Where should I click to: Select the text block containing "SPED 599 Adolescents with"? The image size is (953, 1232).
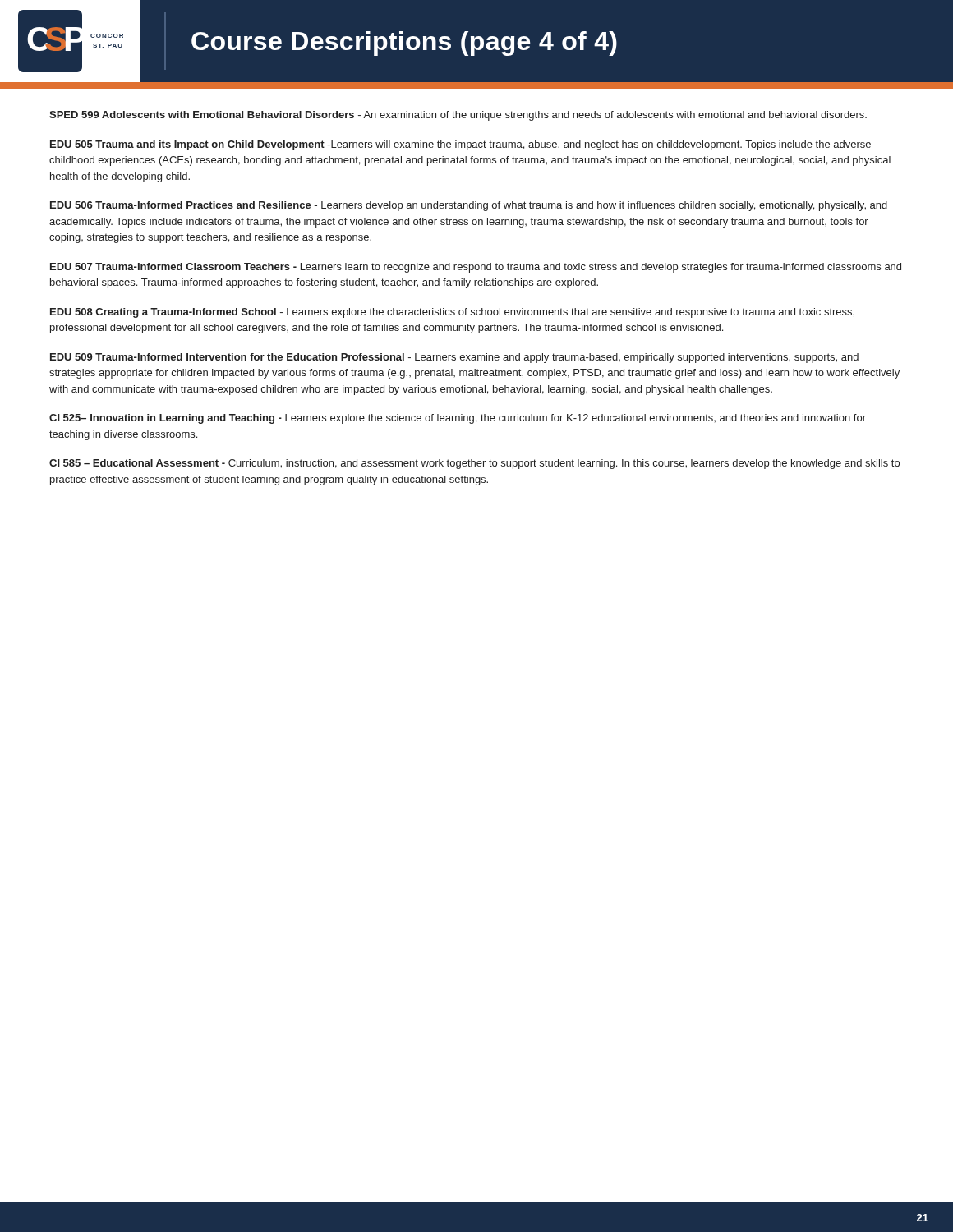click(458, 115)
